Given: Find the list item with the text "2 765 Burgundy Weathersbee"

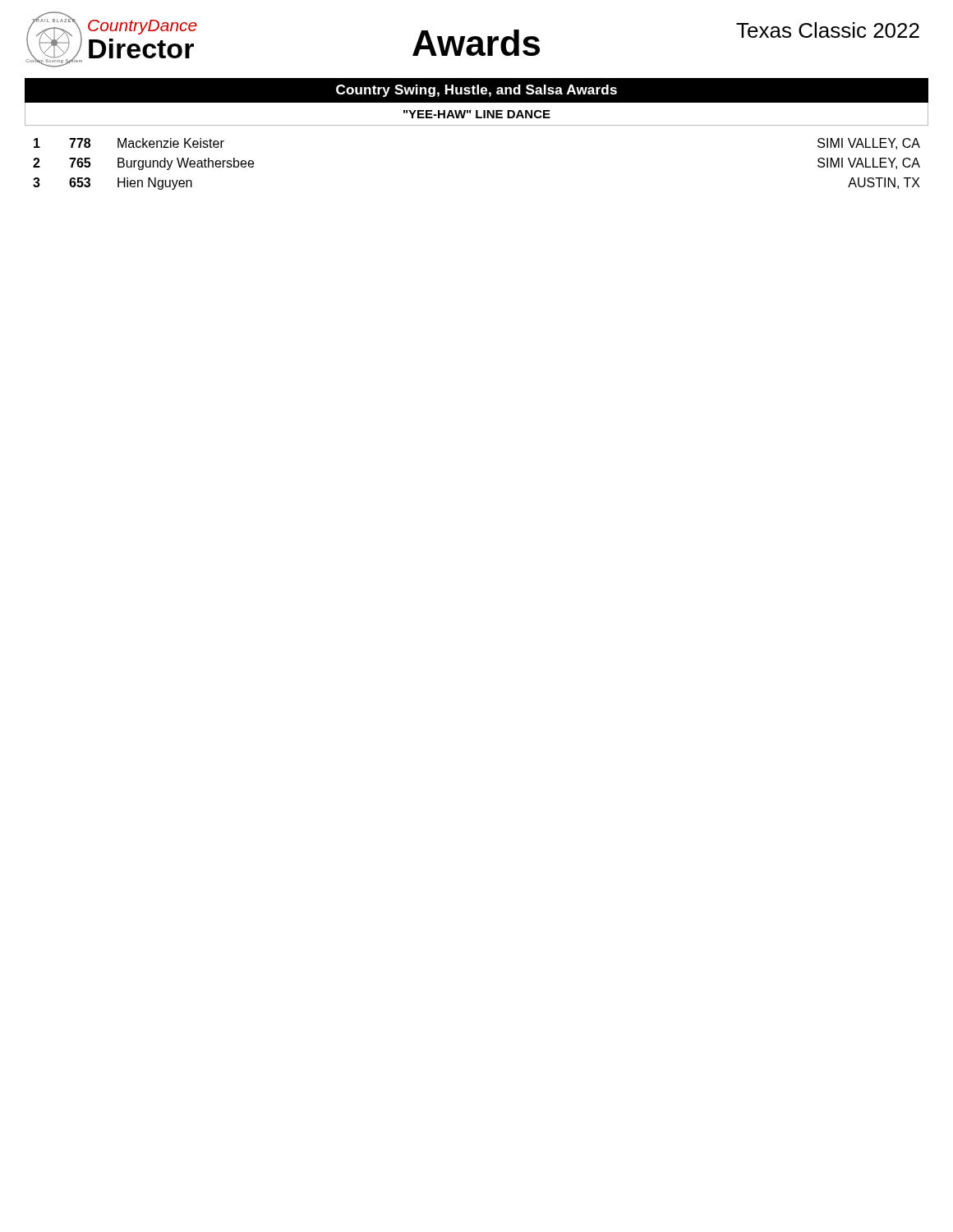Looking at the screenshot, I should (x=186, y=164).
